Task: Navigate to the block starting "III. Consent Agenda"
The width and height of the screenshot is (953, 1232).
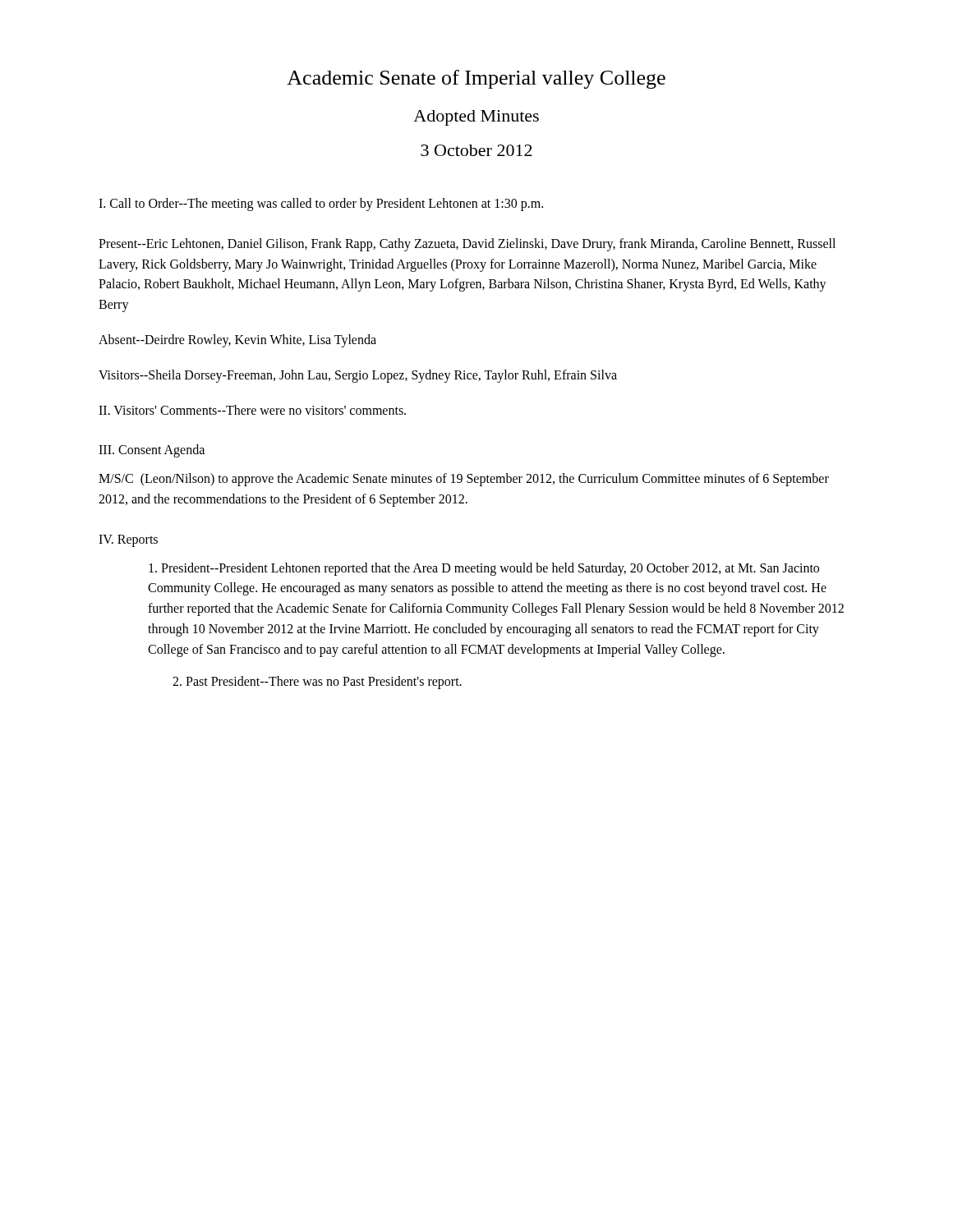Action: (x=152, y=451)
